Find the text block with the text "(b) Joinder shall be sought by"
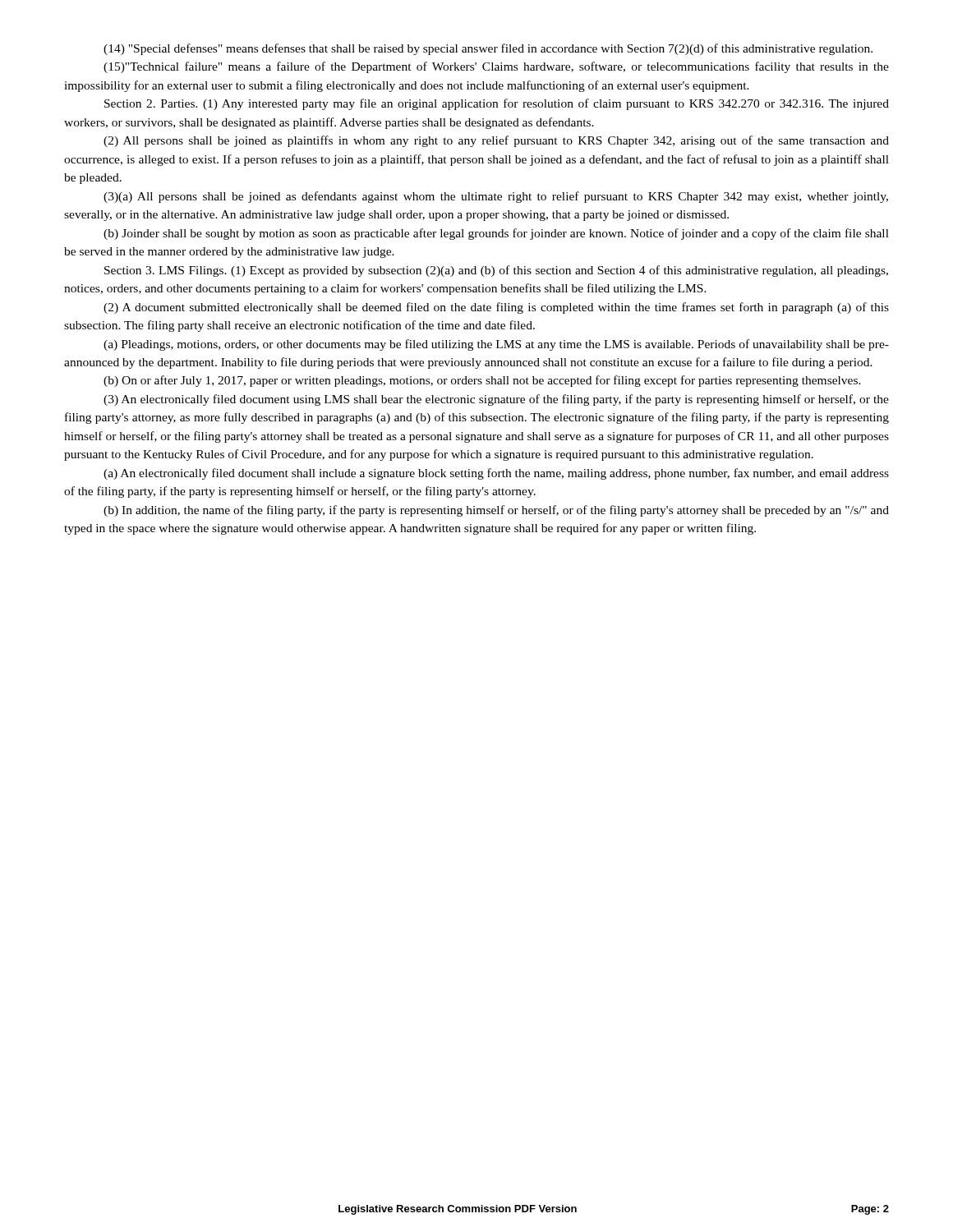Image resolution: width=953 pixels, height=1232 pixels. point(476,242)
